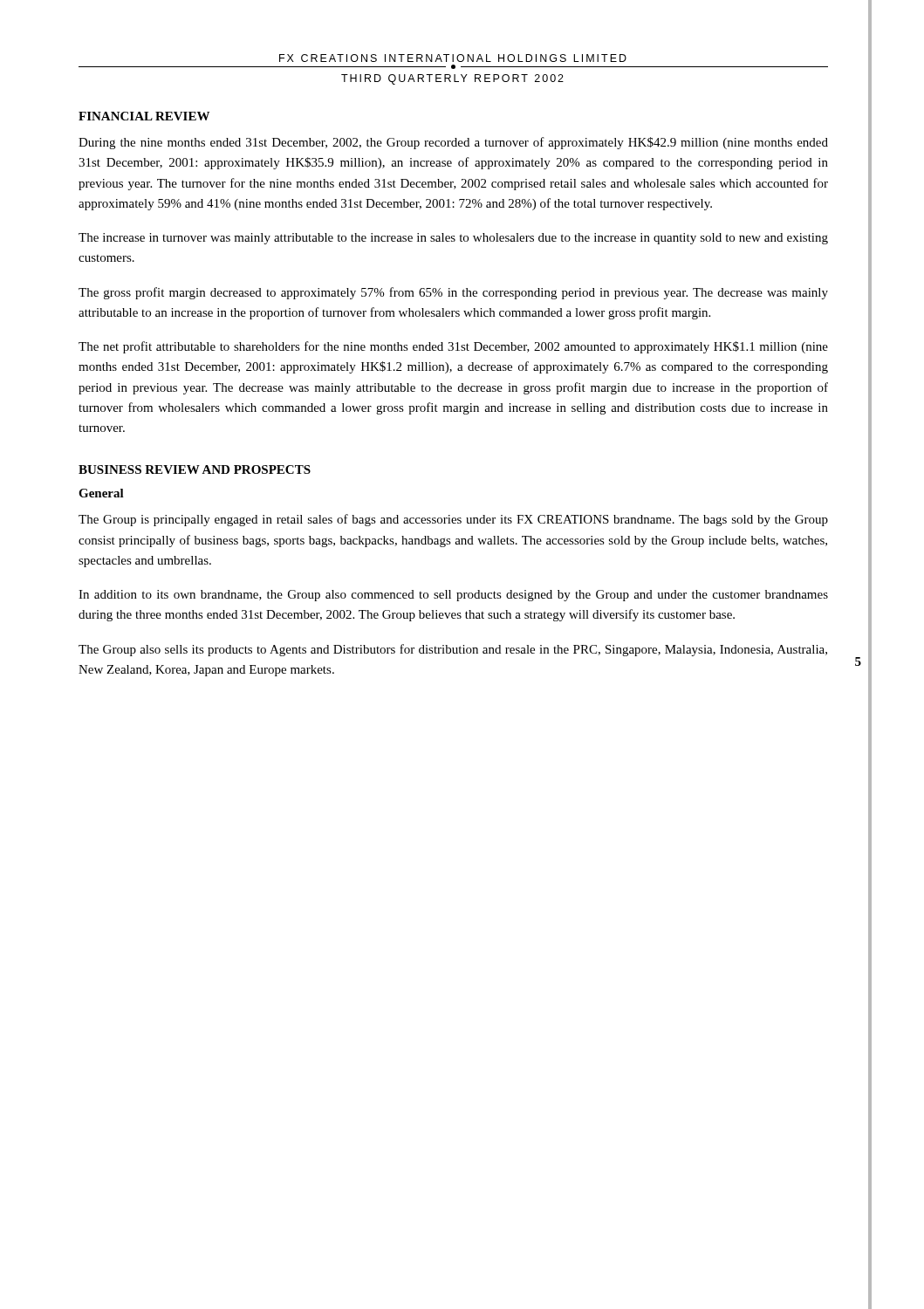Find the element starting "The gross profit"
The width and height of the screenshot is (924, 1309).
(453, 302)
